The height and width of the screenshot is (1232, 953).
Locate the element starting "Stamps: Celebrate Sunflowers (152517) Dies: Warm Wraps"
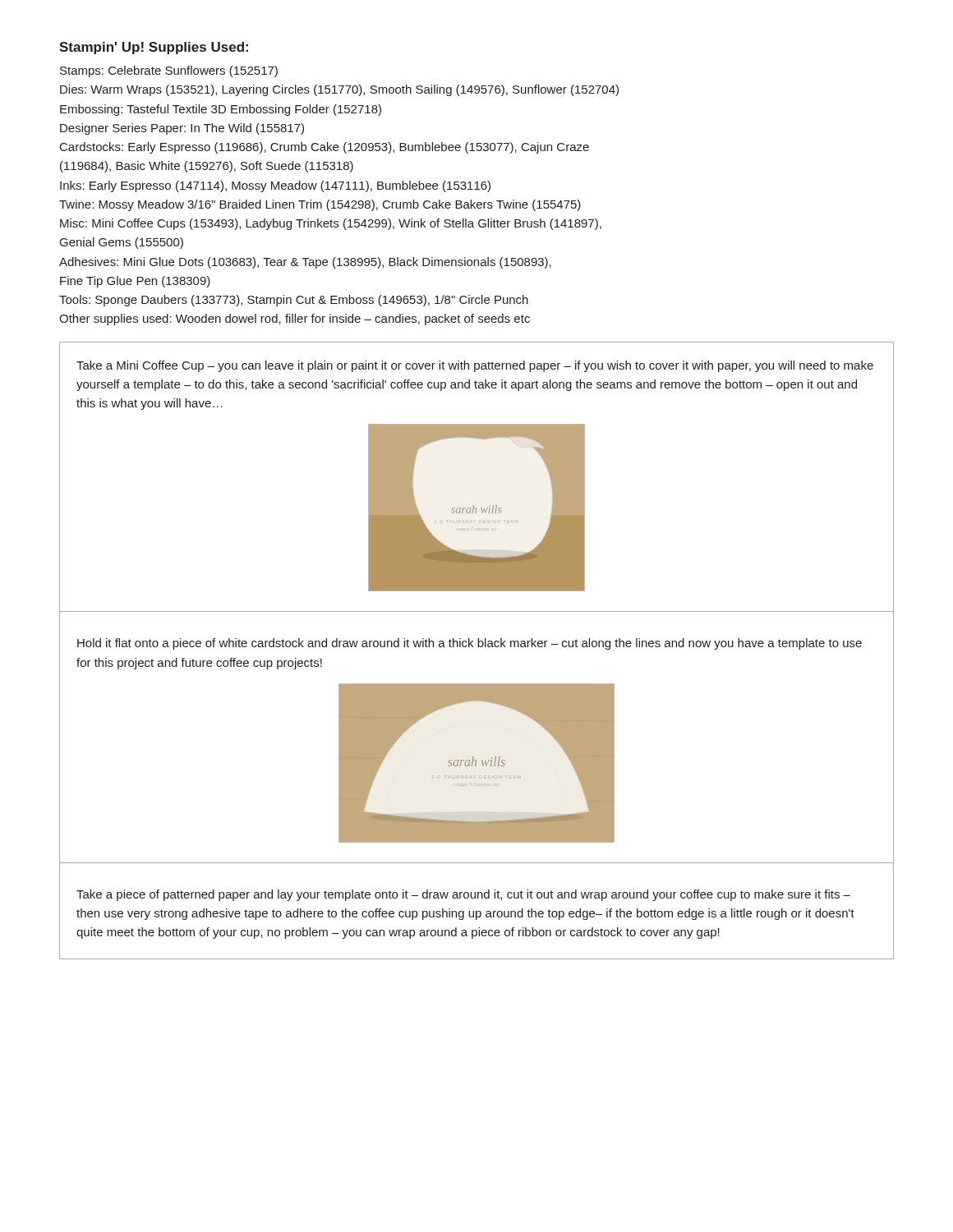coord(339,194)
